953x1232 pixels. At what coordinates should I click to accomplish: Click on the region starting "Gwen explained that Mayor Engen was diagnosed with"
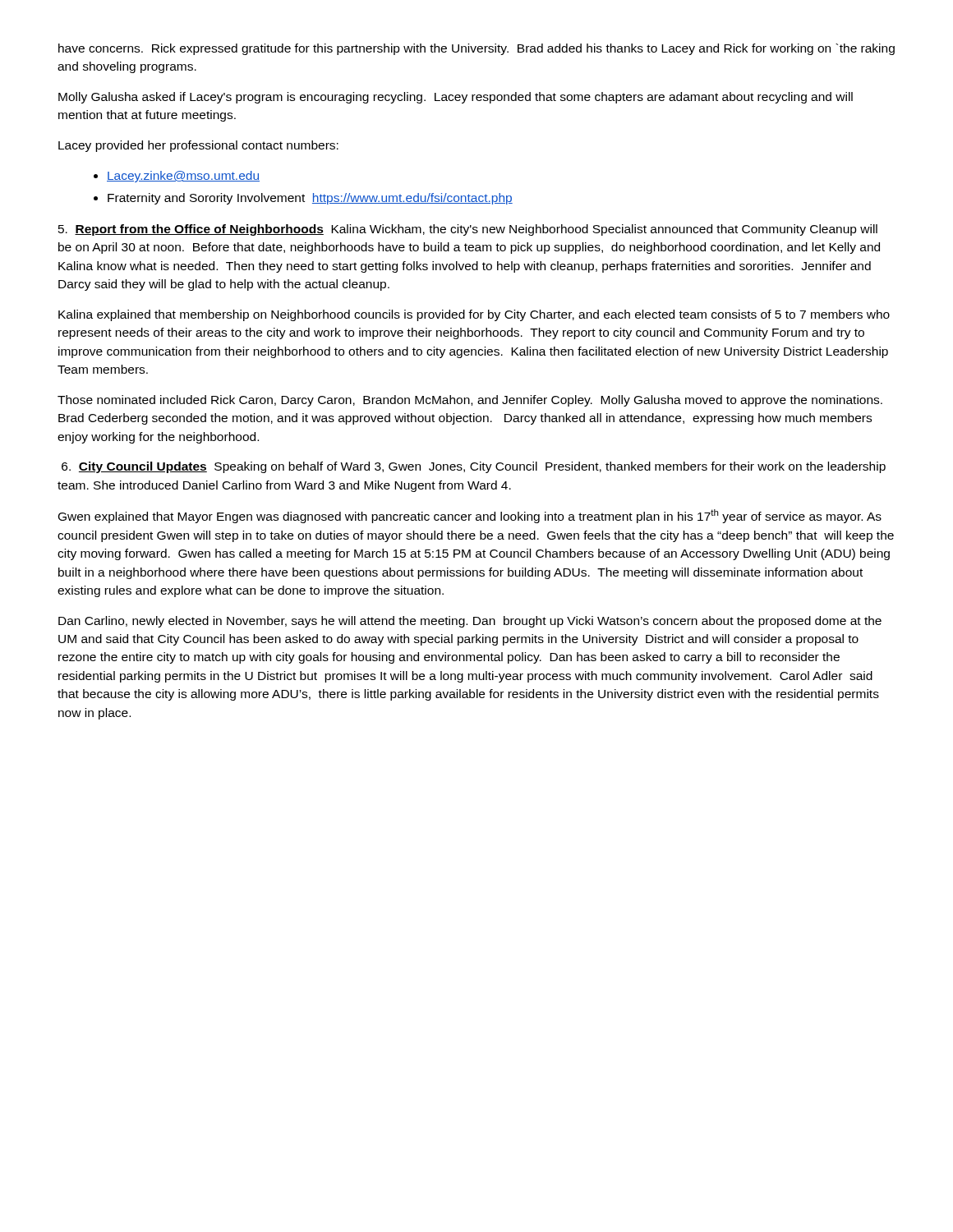pyautogui.click(x=476, y=552)
